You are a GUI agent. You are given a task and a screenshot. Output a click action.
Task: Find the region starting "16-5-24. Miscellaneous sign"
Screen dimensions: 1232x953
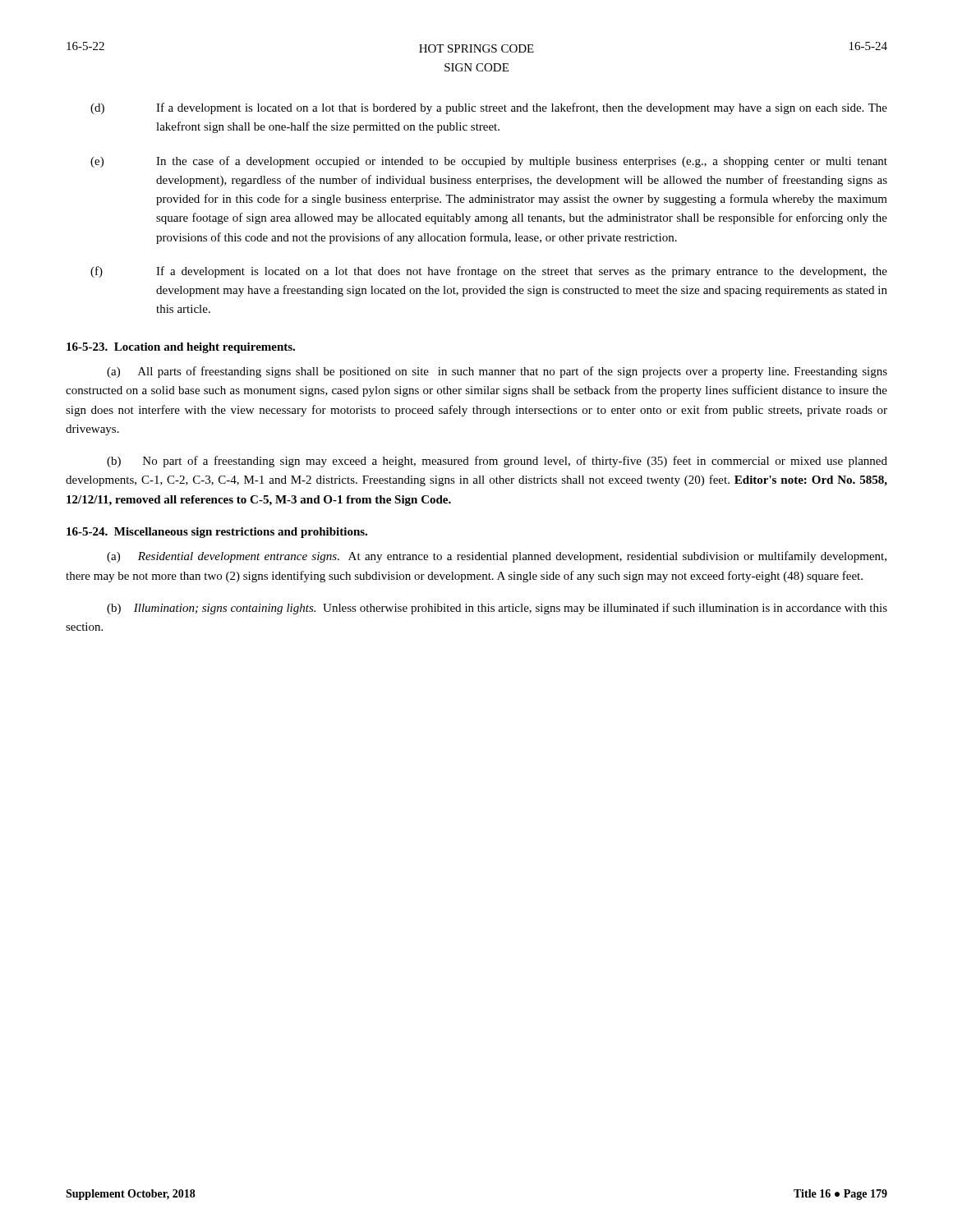pyautogui.click(x=217, y=531)
